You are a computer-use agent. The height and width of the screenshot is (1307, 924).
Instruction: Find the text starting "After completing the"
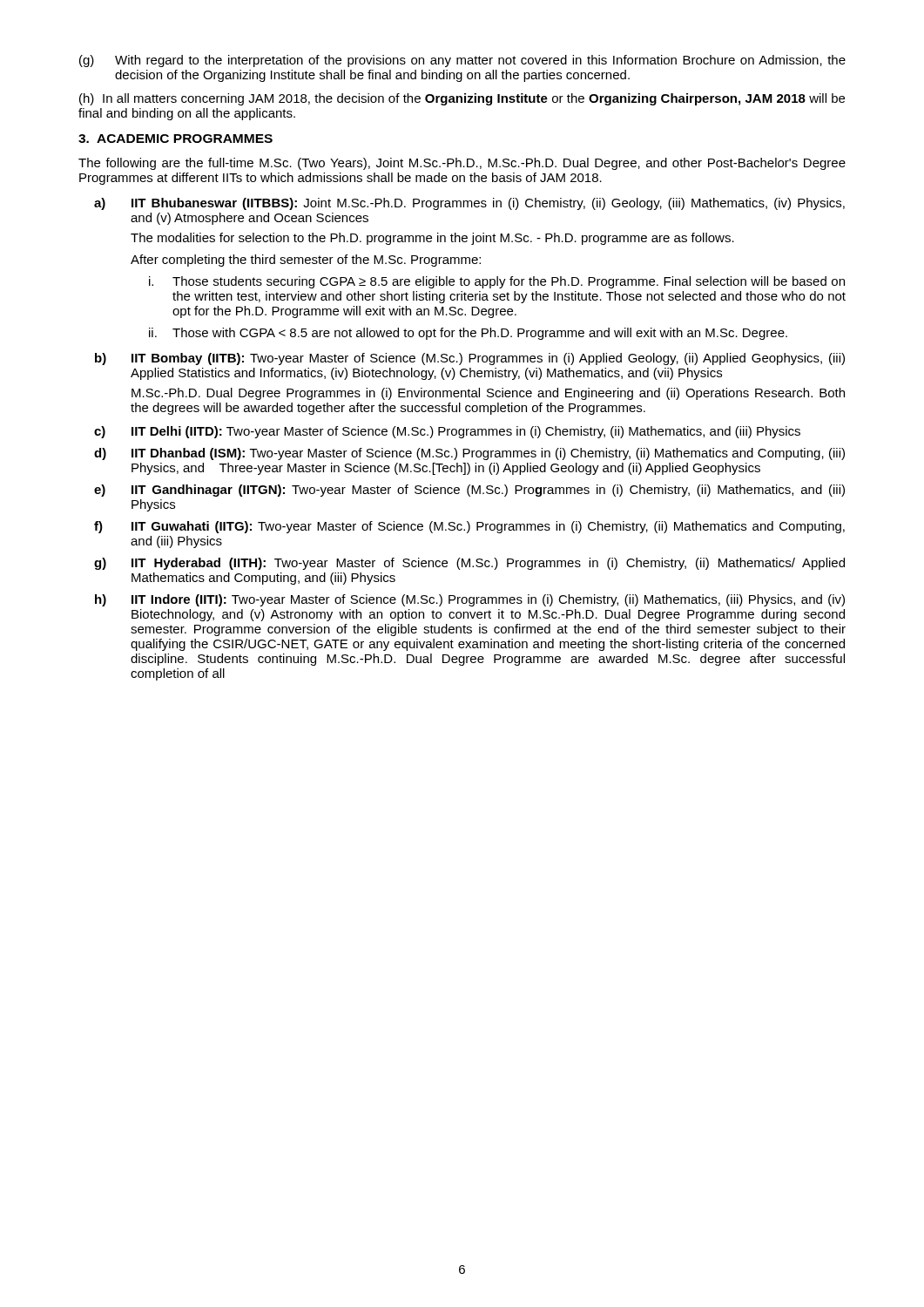tap(306, 259)
